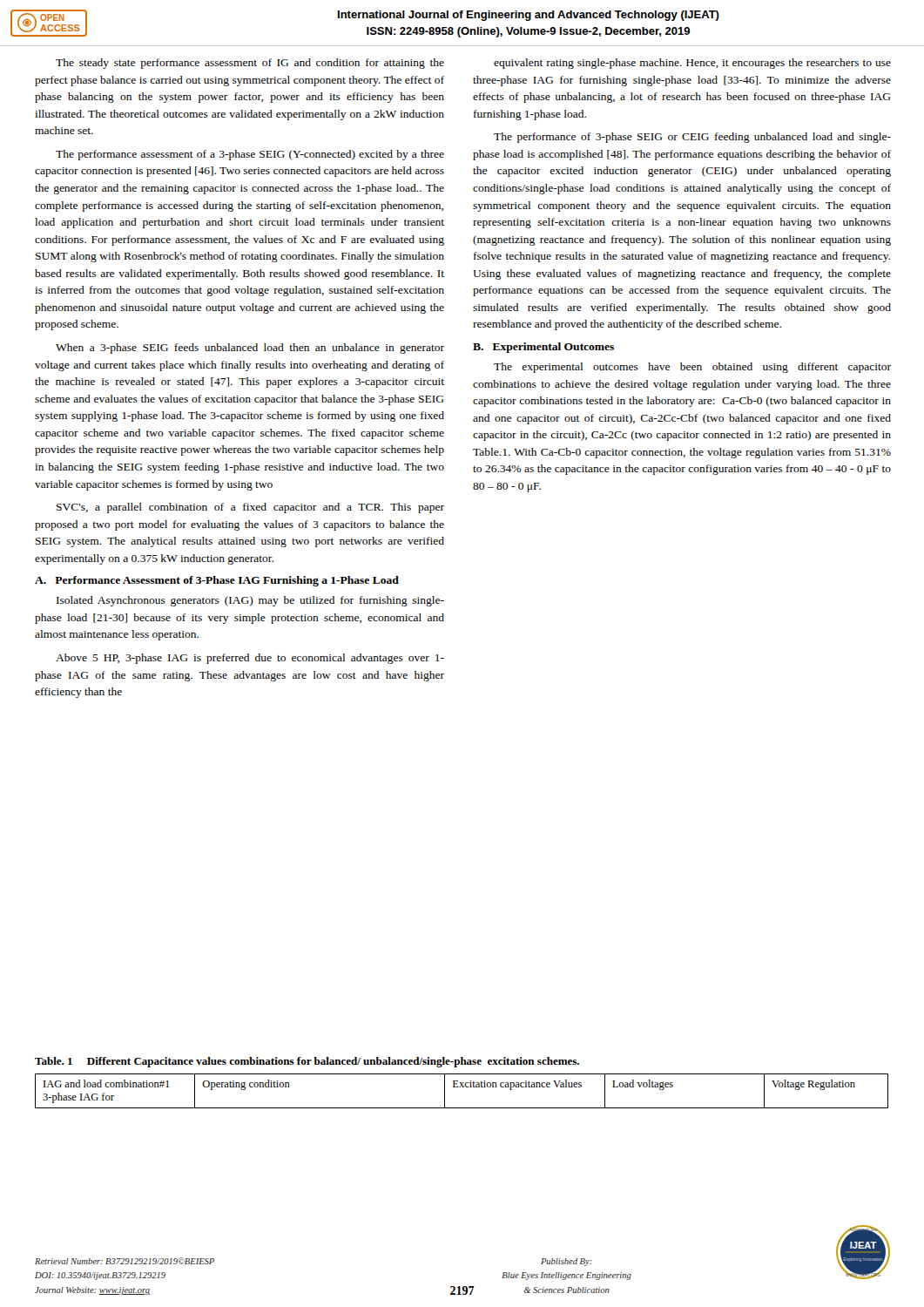Screen dimensions: 1307x924
Task: Point to the text starting "The performance assessment of a 3-phase SEIG"
Action: (x=240, y=239)
